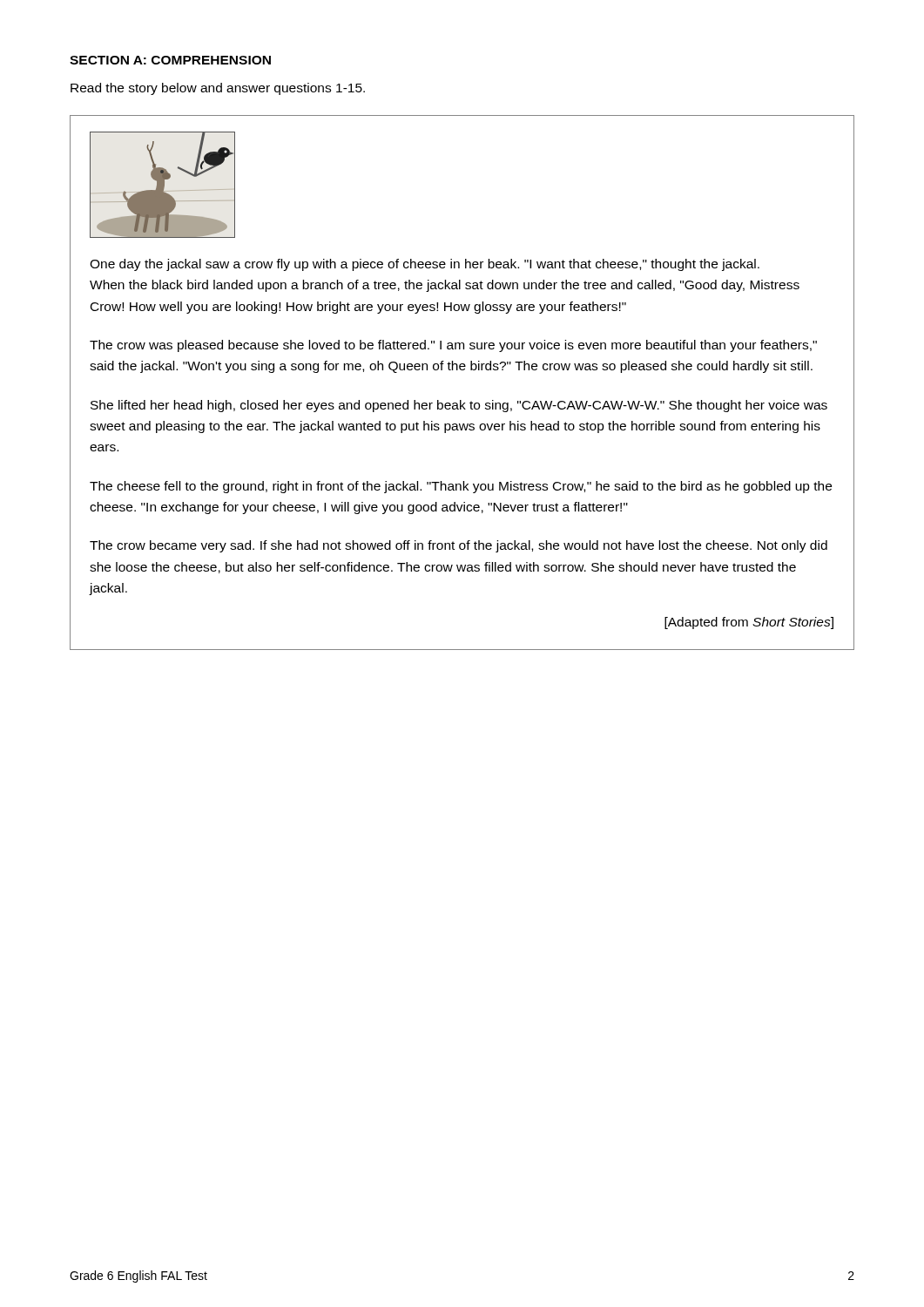Click on the illustration
Image resolution: width=924 pixels, height=1307 pixels.
(162, 185)
